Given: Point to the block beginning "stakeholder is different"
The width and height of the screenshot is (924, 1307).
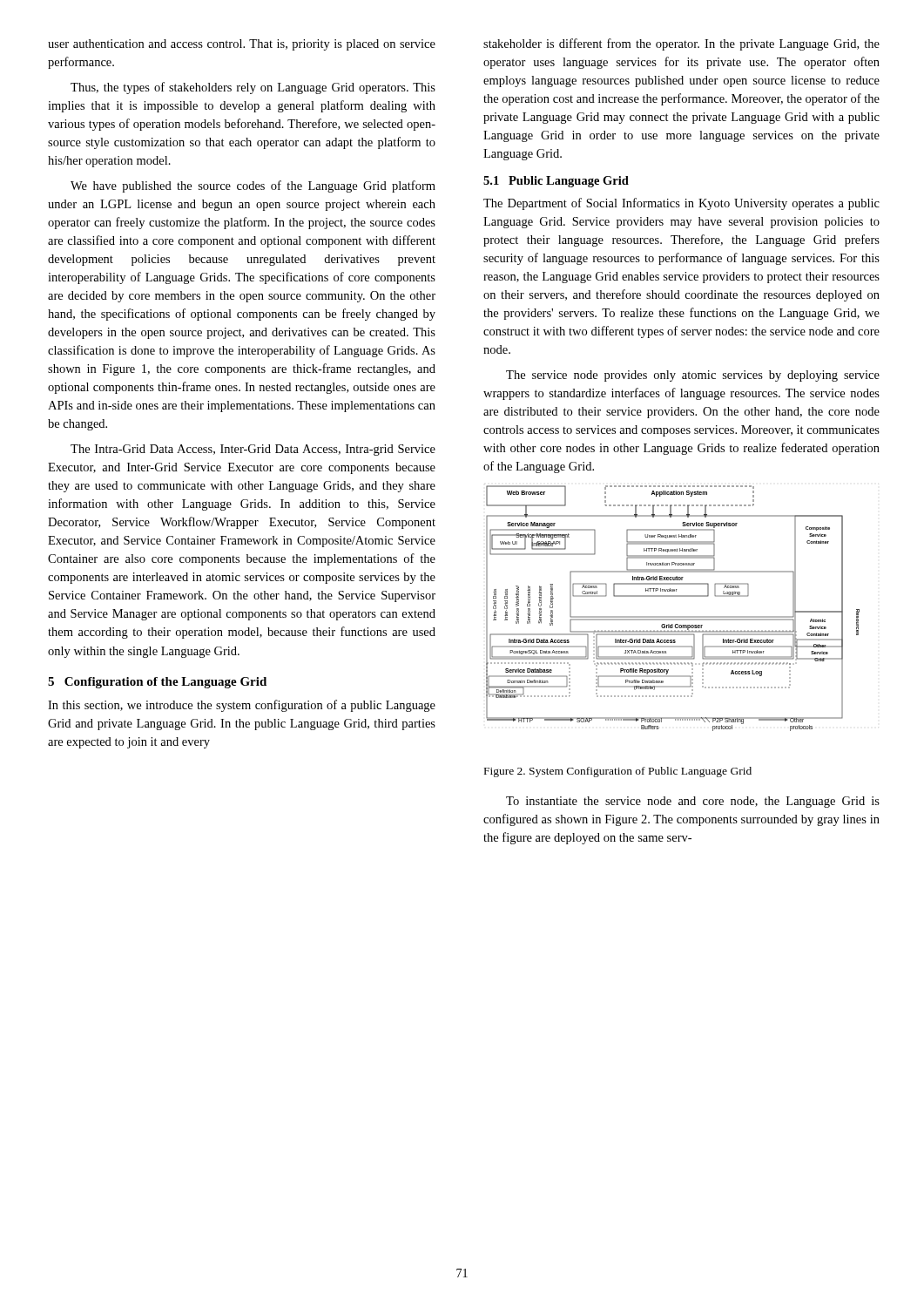Looking at the screenshot, I should click(x=681, y=99).
